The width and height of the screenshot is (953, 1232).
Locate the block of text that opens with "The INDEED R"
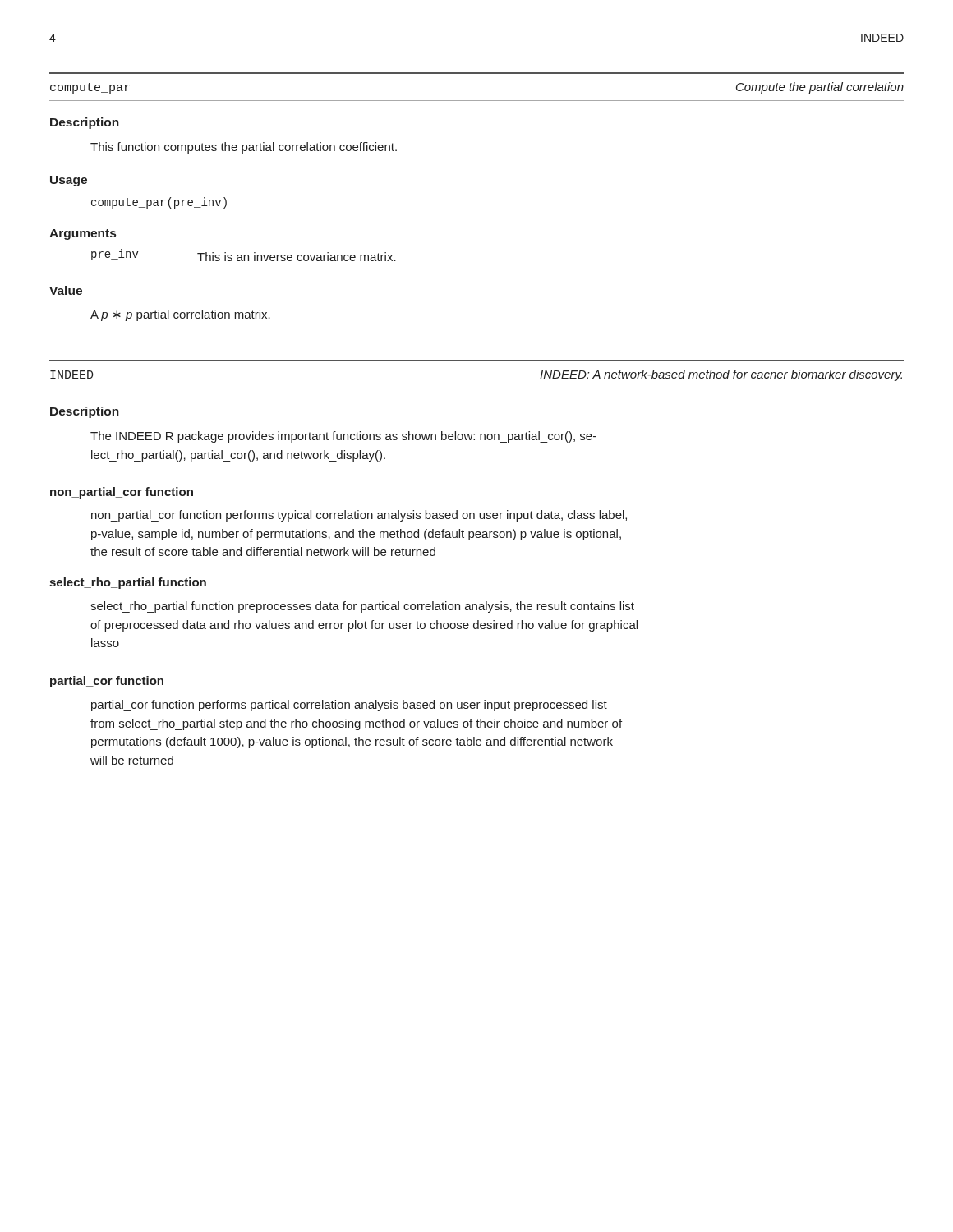point(343,445)
